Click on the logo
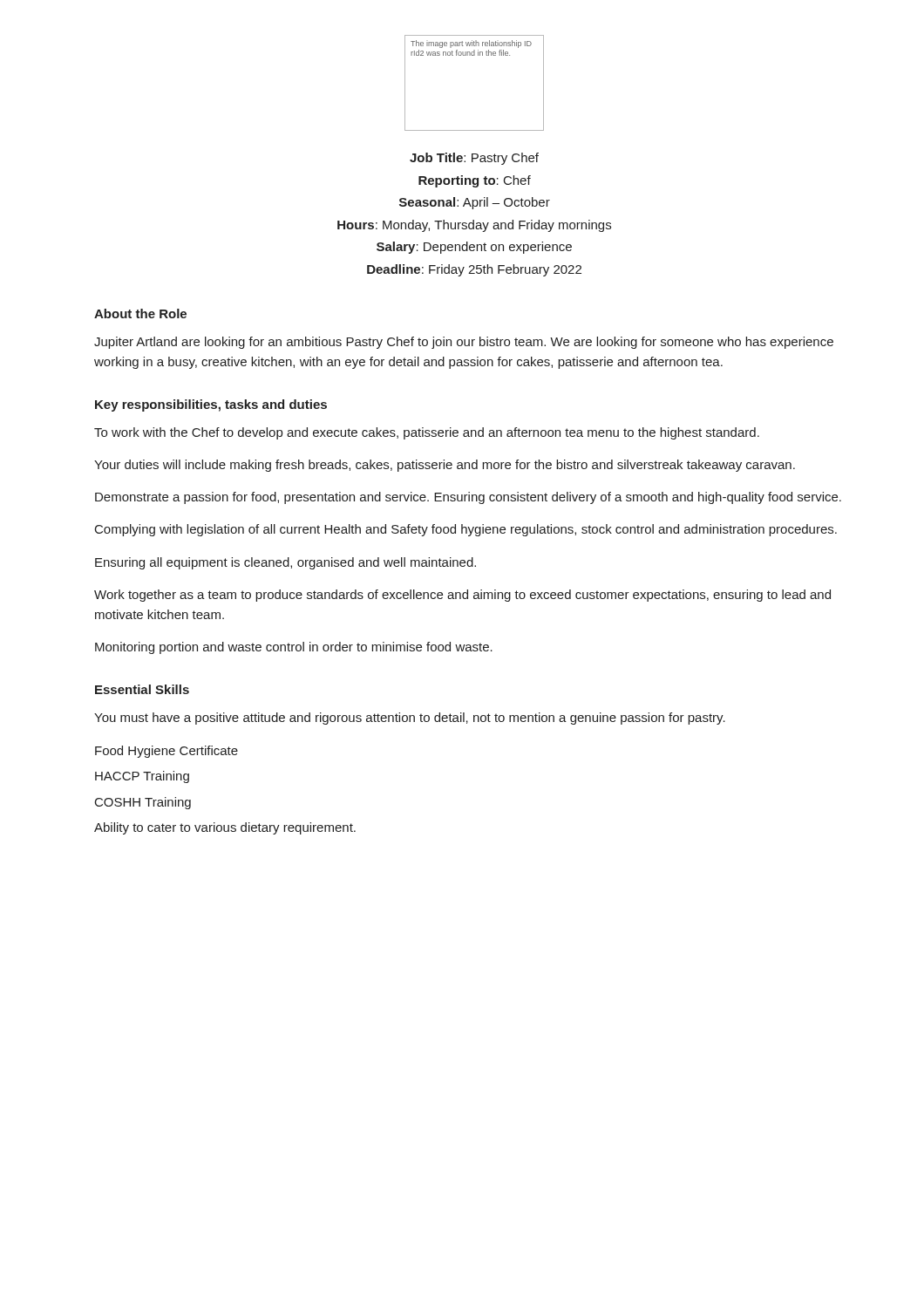The image size is (924, 1308). (474, 83)
